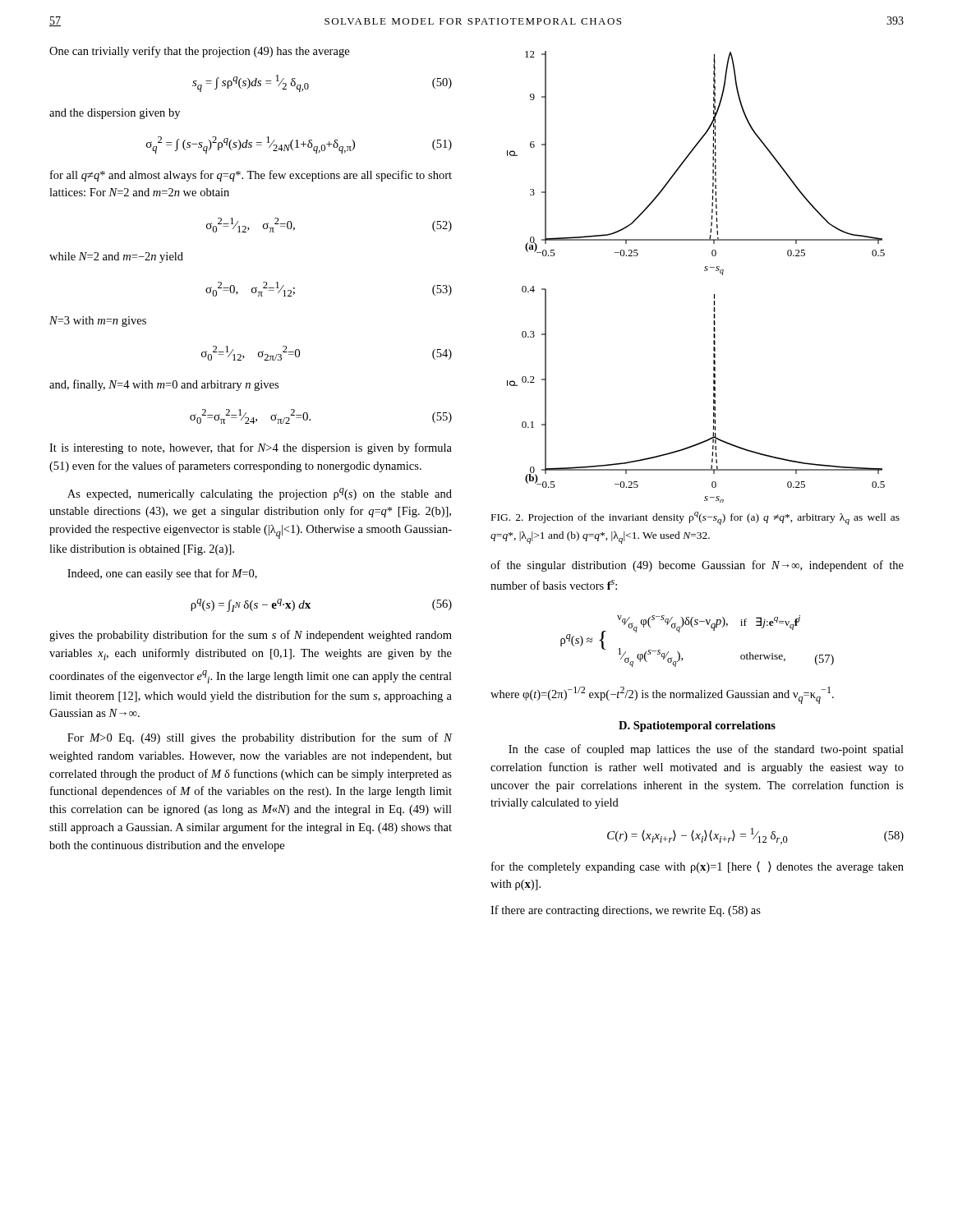This screenshot has height=1232, width=953.
Task: Select the formula with the text "σ02=1⁄12, σπ2=0, (52)"
Action: click(x=244, y=226)
